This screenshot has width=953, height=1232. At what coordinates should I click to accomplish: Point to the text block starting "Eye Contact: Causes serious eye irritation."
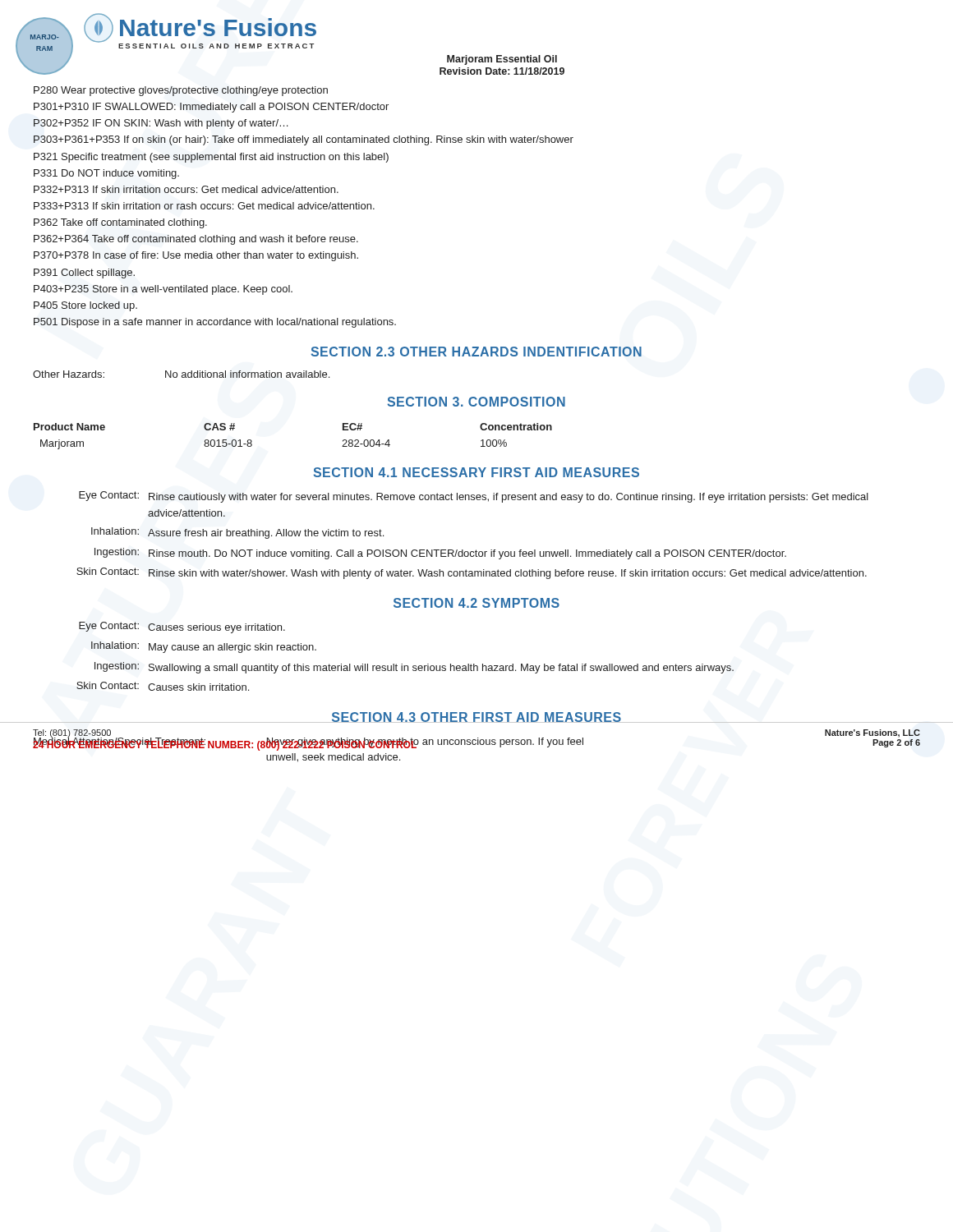(182, 627)
